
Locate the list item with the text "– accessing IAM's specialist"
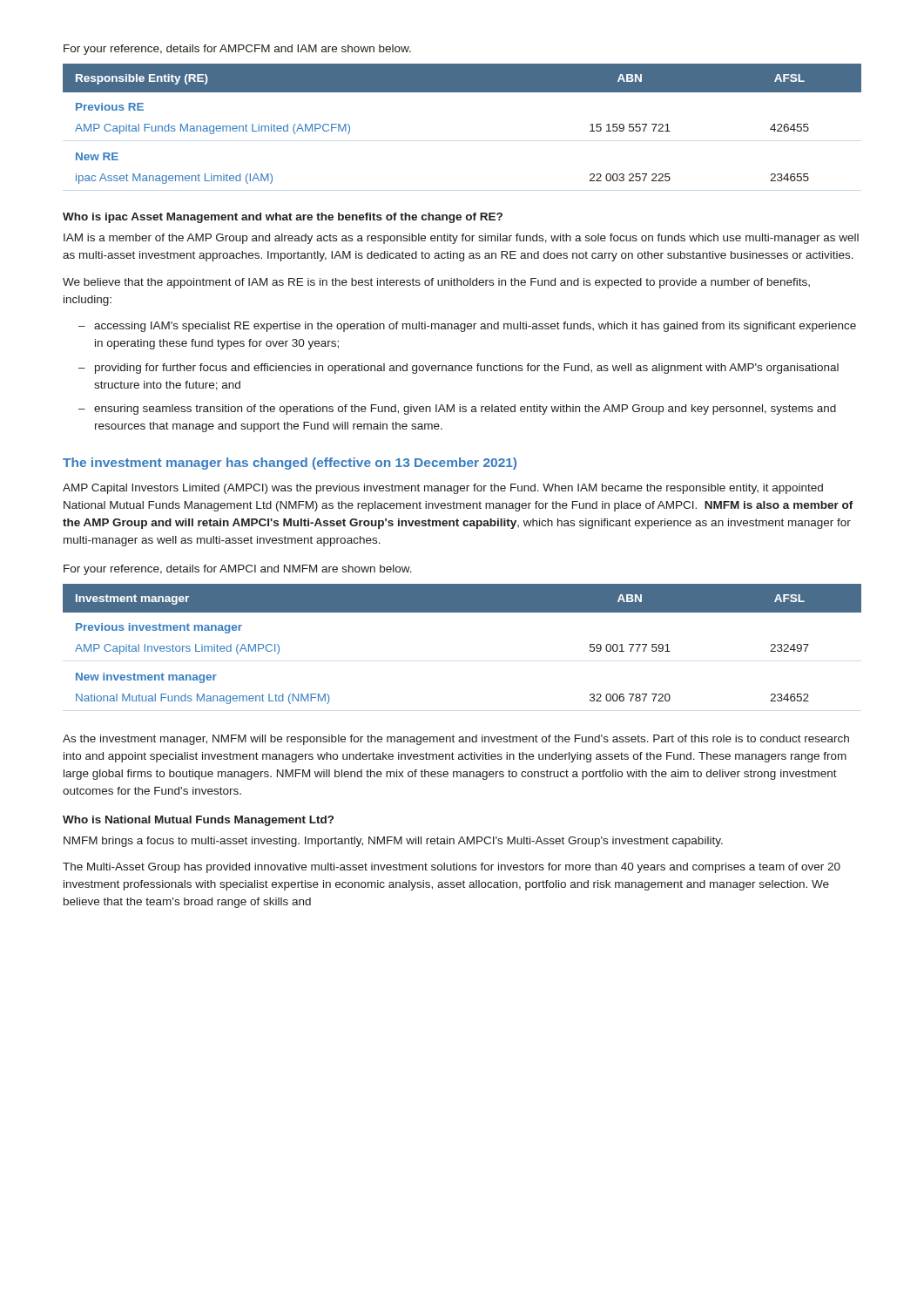(x=470, y=335)
